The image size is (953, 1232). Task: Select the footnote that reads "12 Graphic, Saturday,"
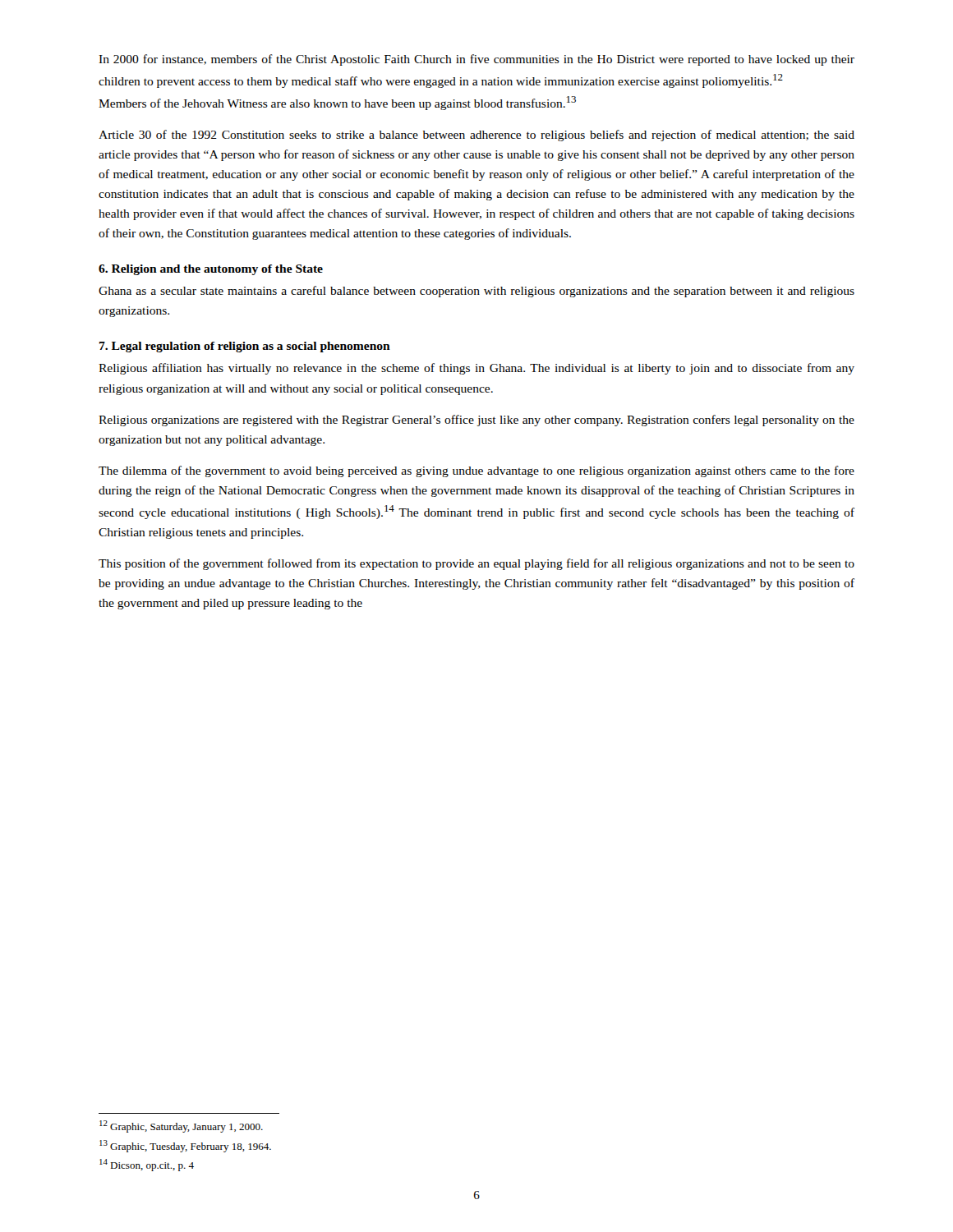pyautogui.click(x=181, y=1126)
